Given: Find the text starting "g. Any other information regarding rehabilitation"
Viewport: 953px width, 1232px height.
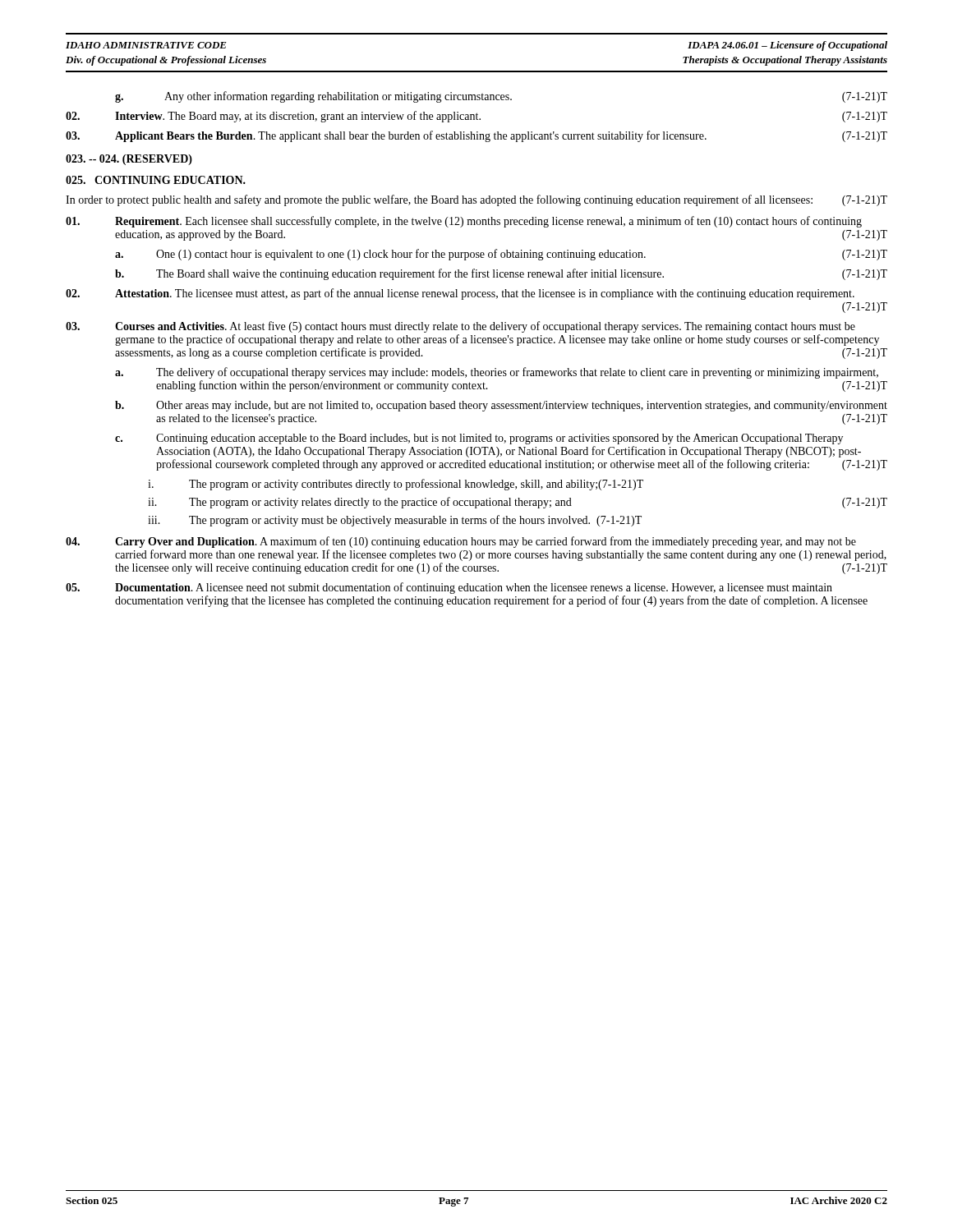Looking at the screenshot, I should click(x=476, y=97).
